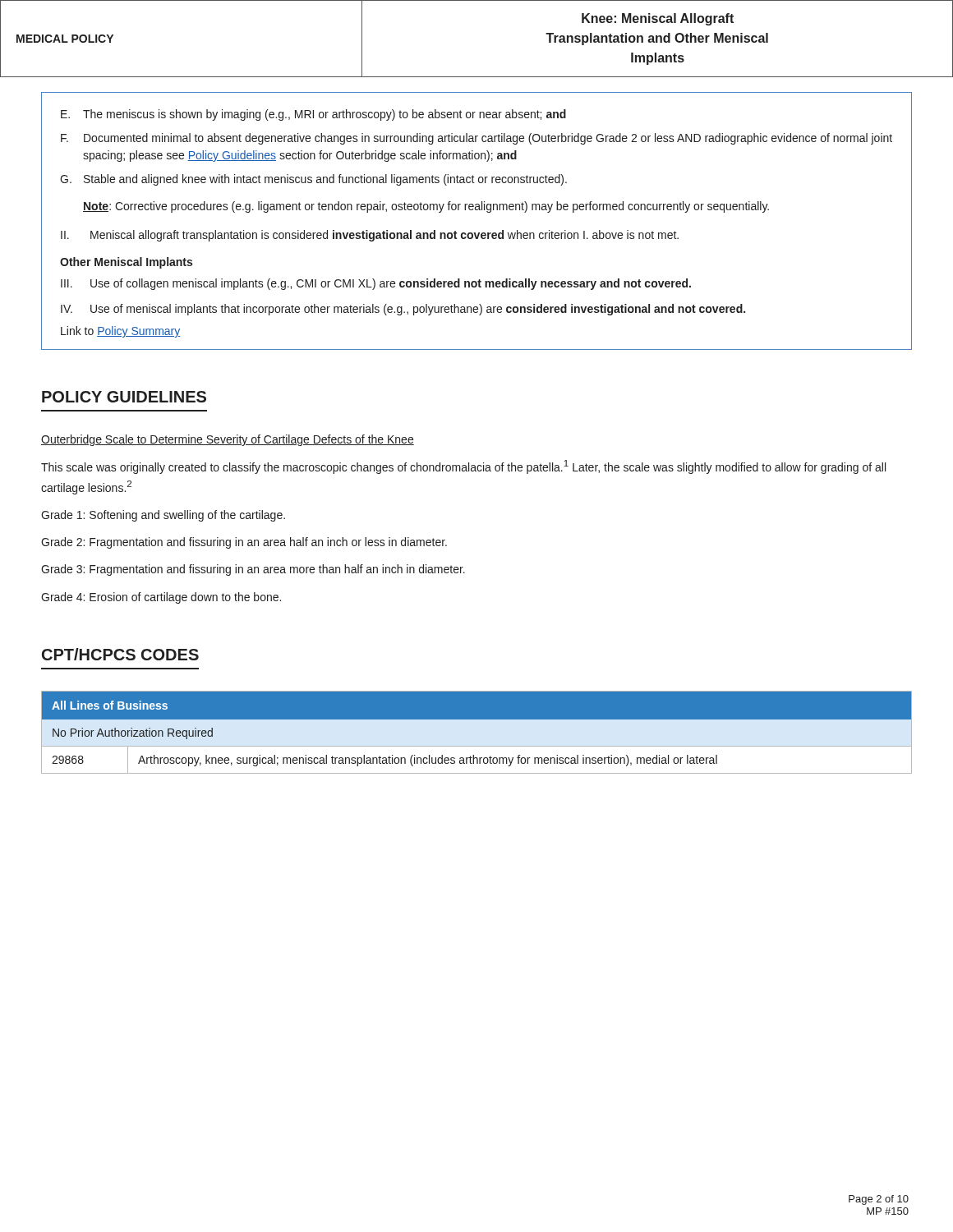Screen dimensions: 1232x953
Task: Find the text block that says "IV. Use of meniscal implants that incorporate"
Action: [x=476, y=309]
